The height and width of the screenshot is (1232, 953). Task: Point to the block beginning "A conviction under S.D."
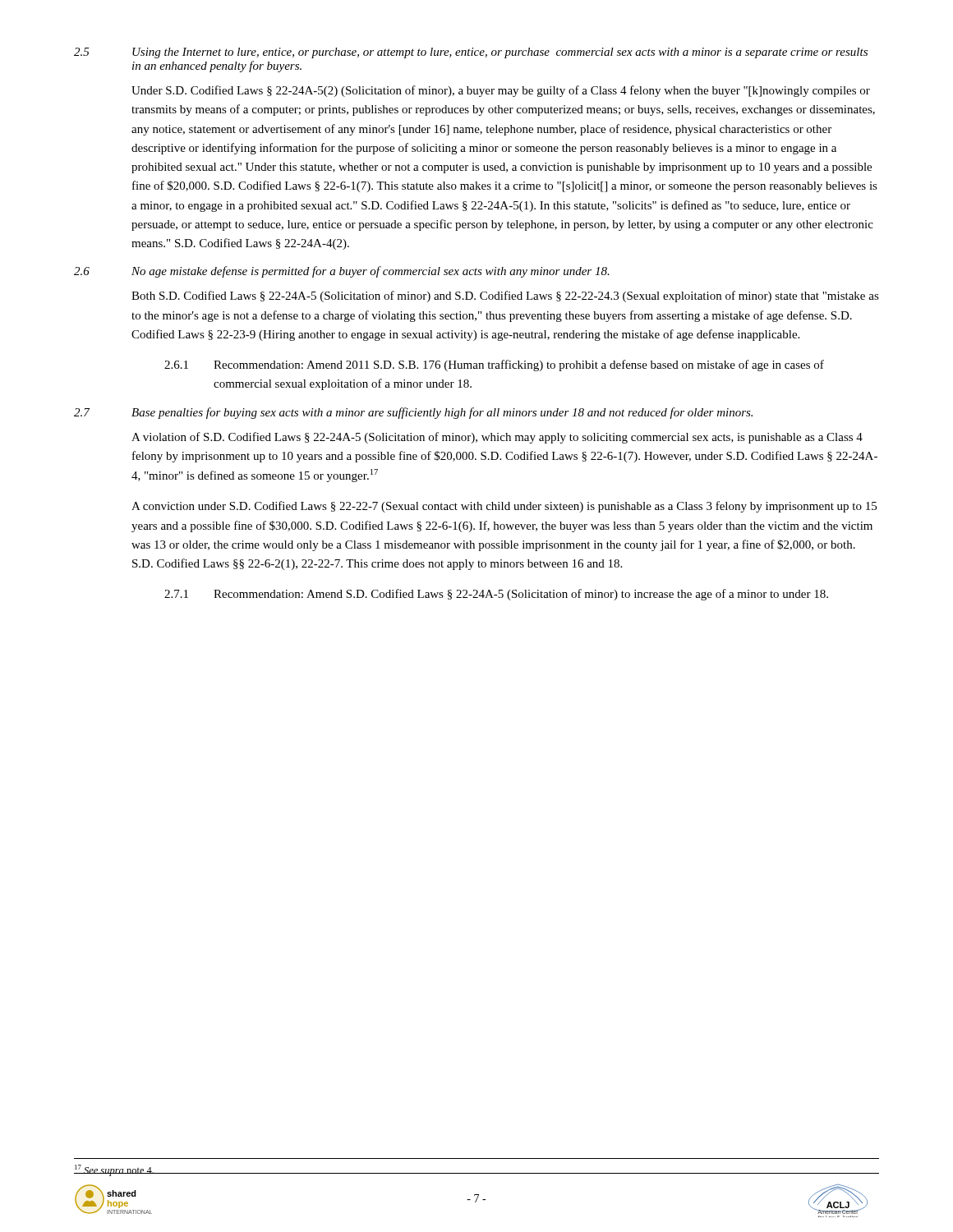[x=504, y=535]
